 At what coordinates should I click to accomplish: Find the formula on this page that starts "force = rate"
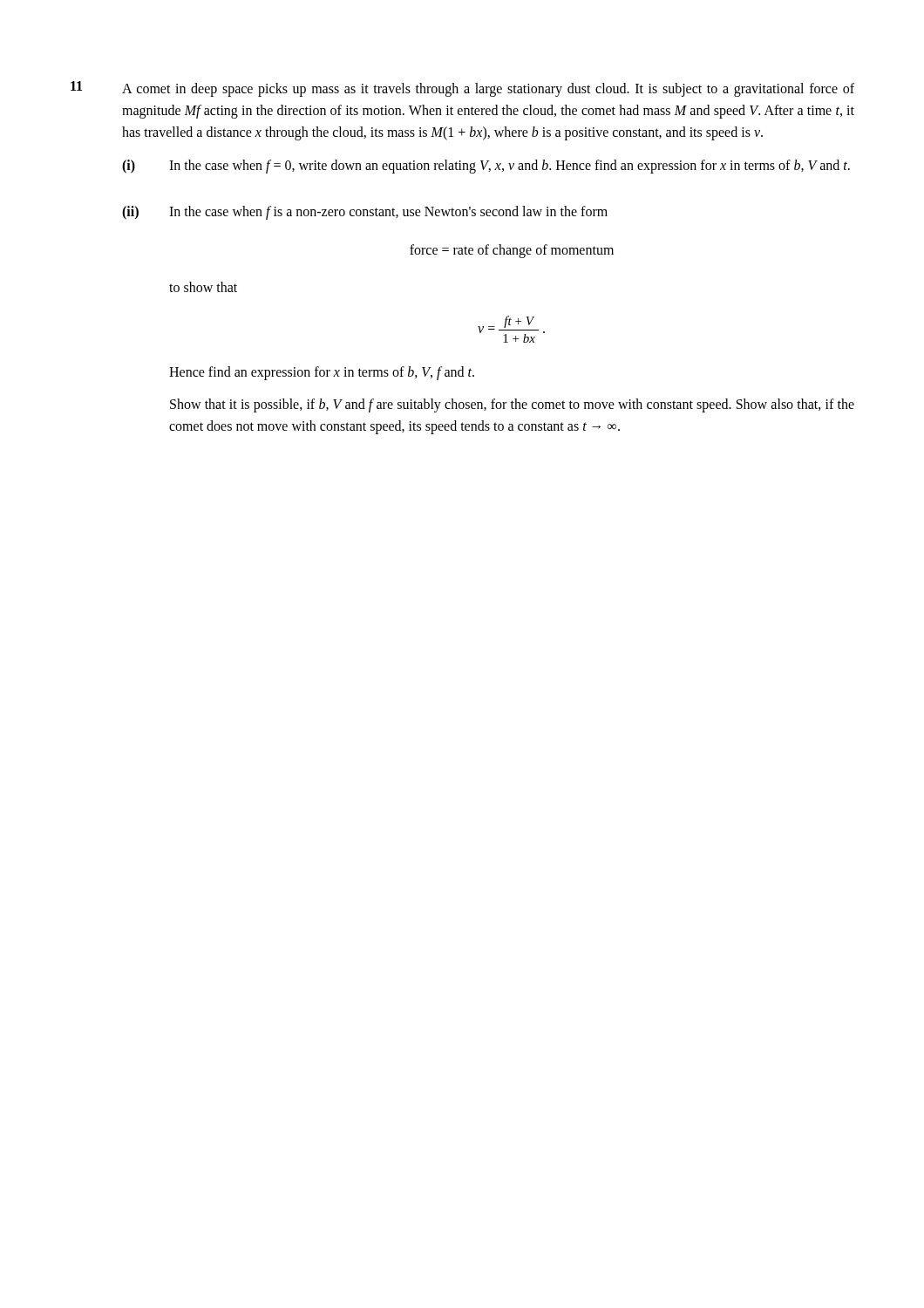pyautogui.click(x=512, y=250)
